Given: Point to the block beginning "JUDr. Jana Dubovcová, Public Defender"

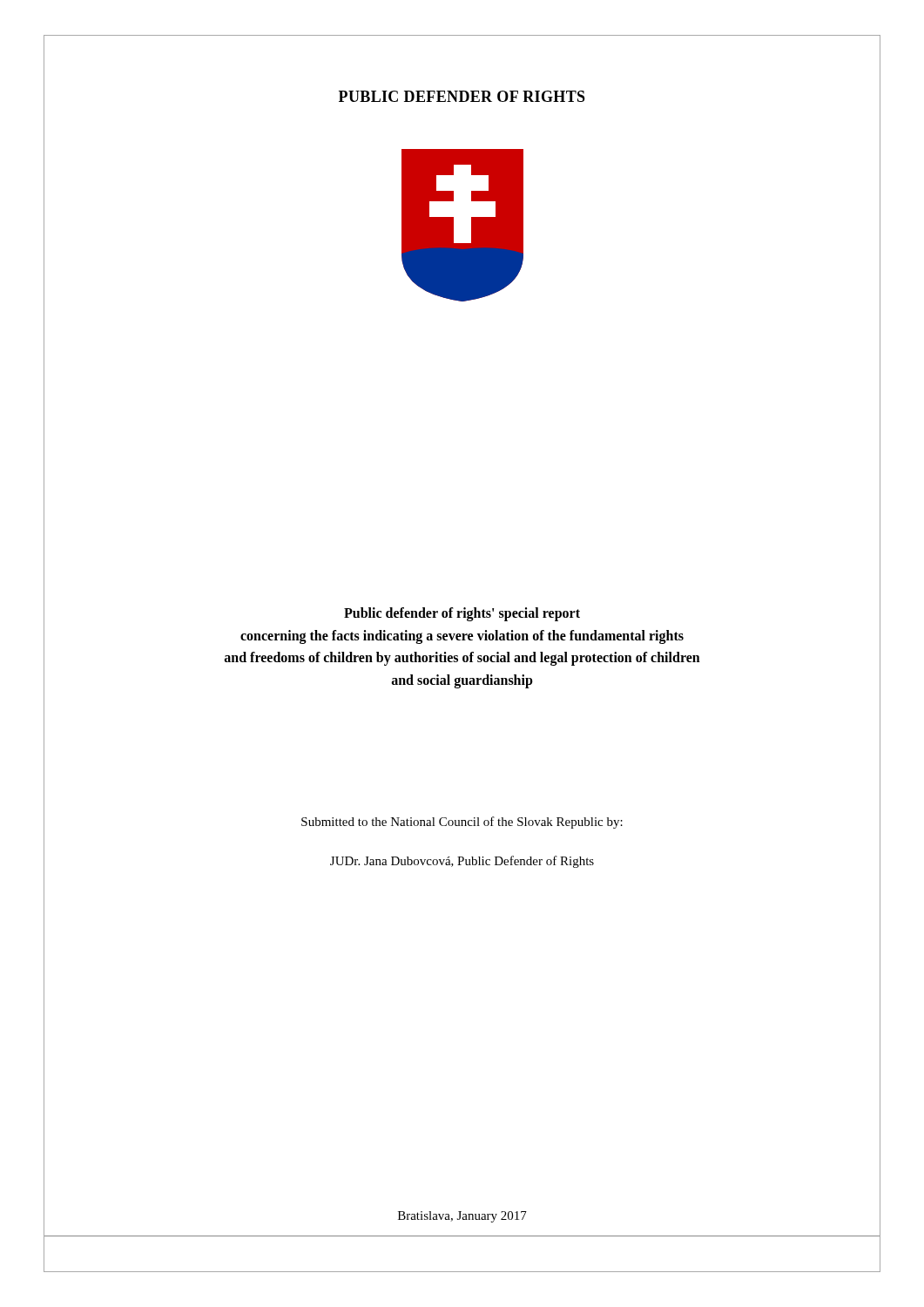Looking at the screenshot, I should tap(462, 861).
